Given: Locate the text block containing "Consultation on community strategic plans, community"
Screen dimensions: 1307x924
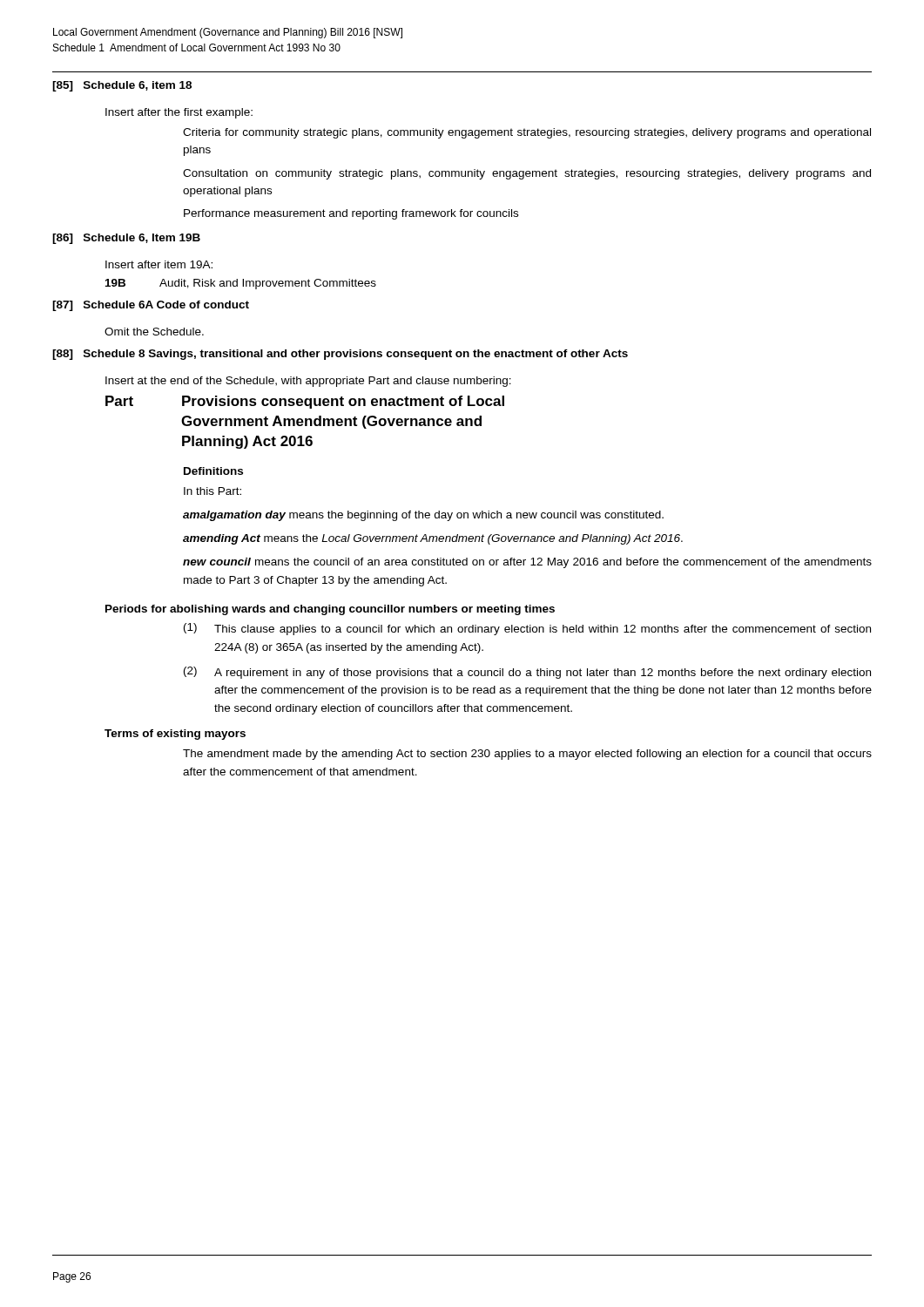Looking at the screenshot, I should pyautogui.click(x=527, y=181).
